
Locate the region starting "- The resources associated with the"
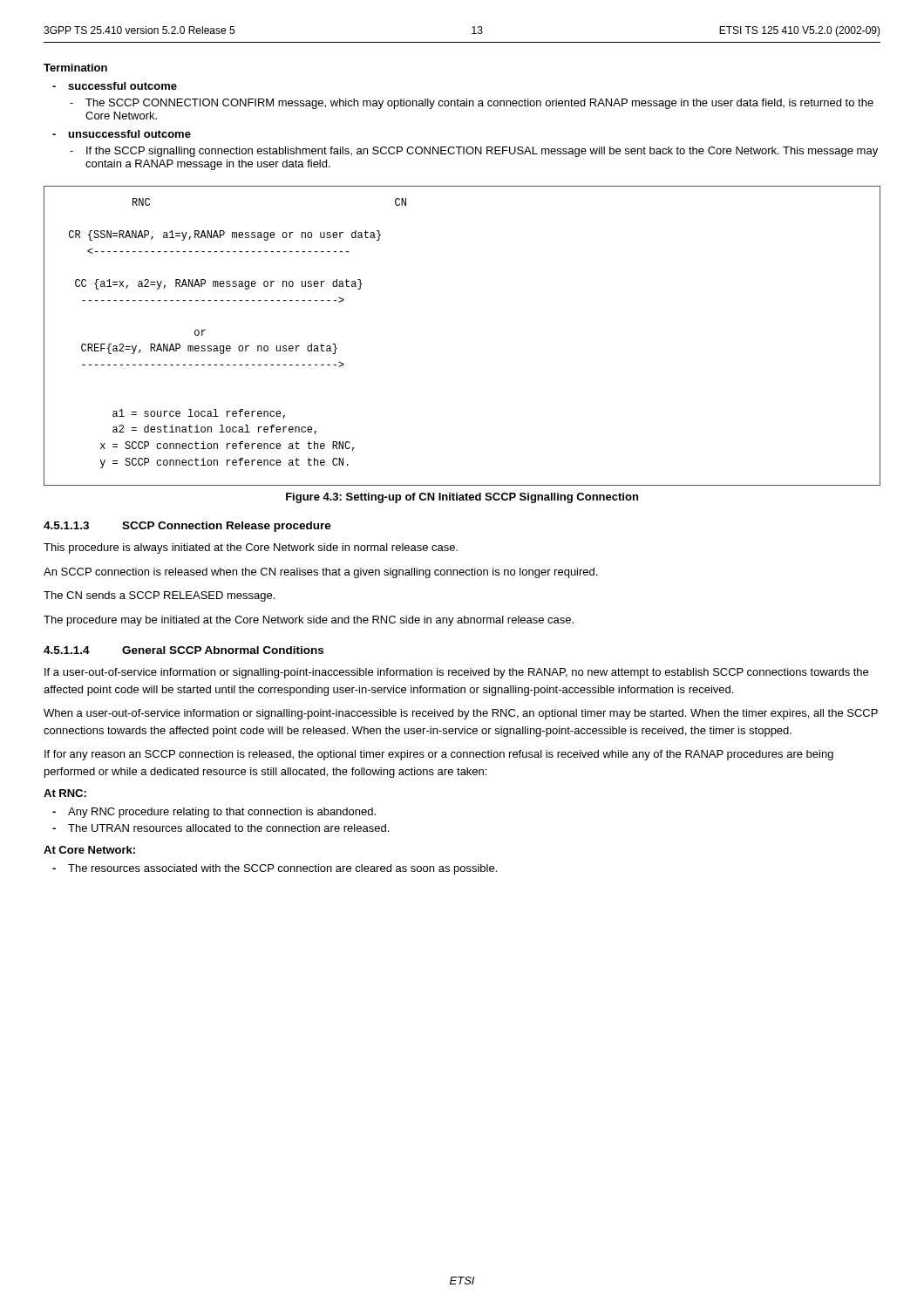point(466,868)
